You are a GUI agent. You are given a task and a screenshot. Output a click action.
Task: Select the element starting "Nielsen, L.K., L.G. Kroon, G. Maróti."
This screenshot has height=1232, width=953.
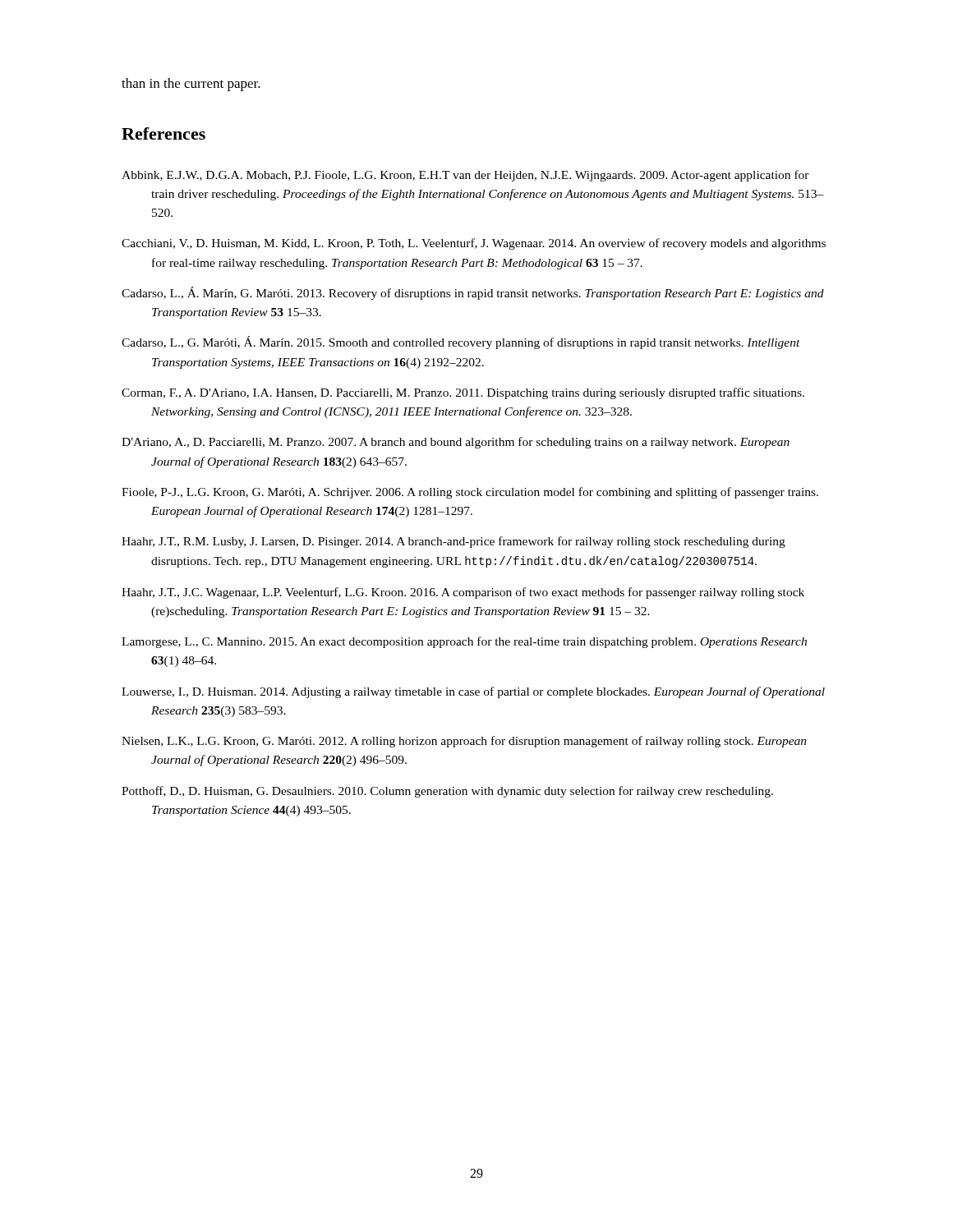[464, 750]
